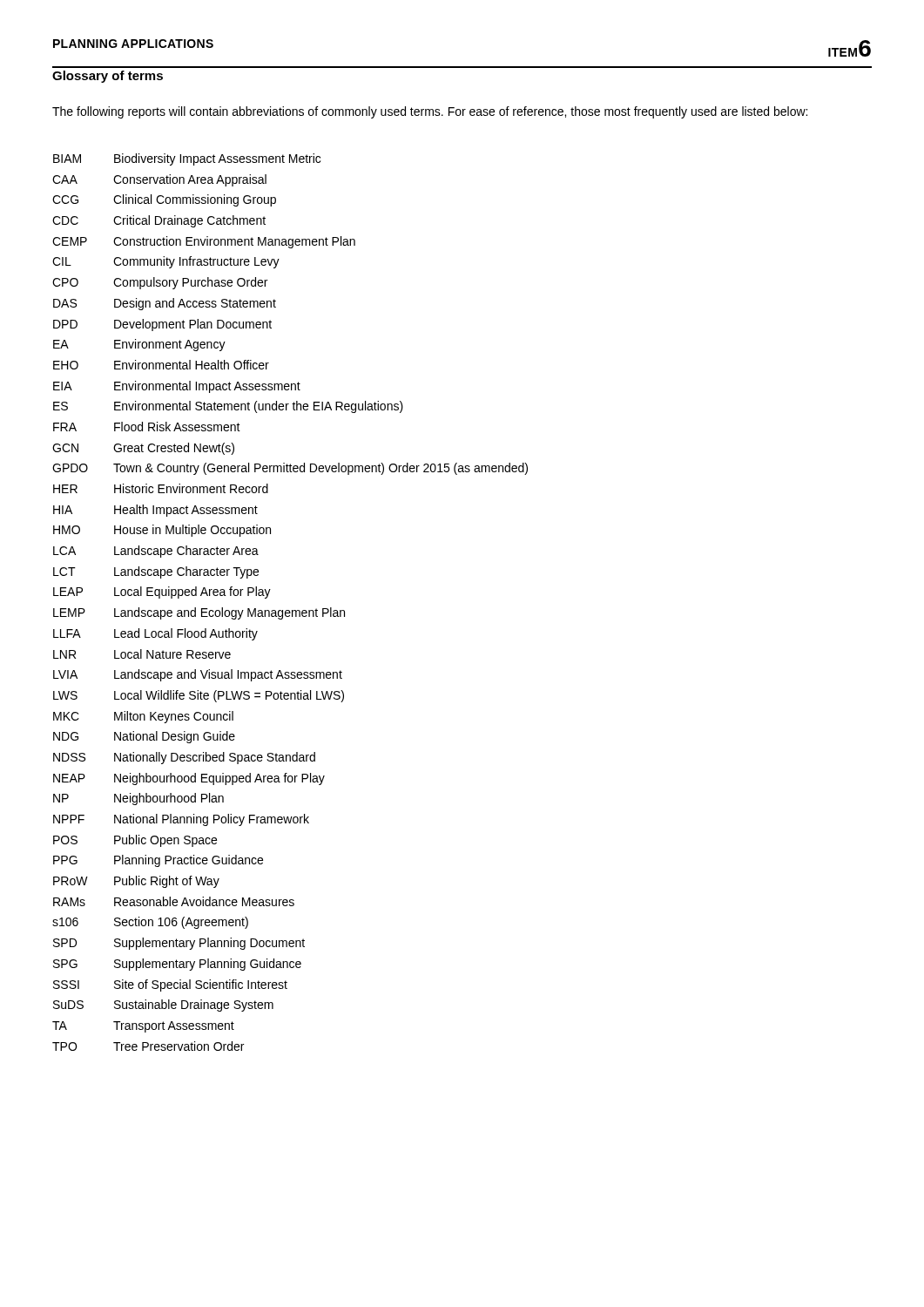Locate the list item containing "NPPF National Planning Policy Framework"

pyautogui.click(x=181, y=820)
